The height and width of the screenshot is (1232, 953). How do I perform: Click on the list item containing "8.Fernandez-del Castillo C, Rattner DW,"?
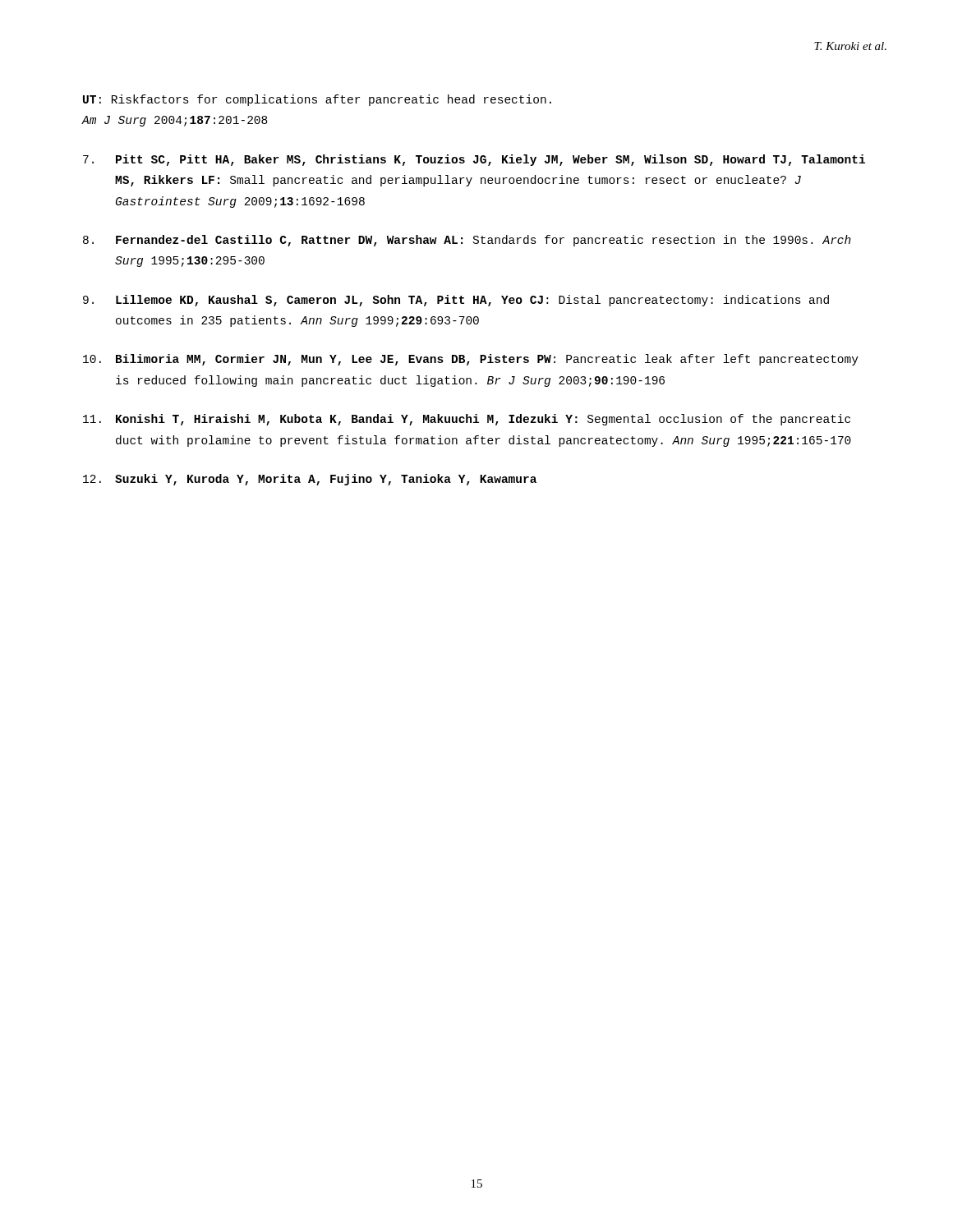(475, 252)
